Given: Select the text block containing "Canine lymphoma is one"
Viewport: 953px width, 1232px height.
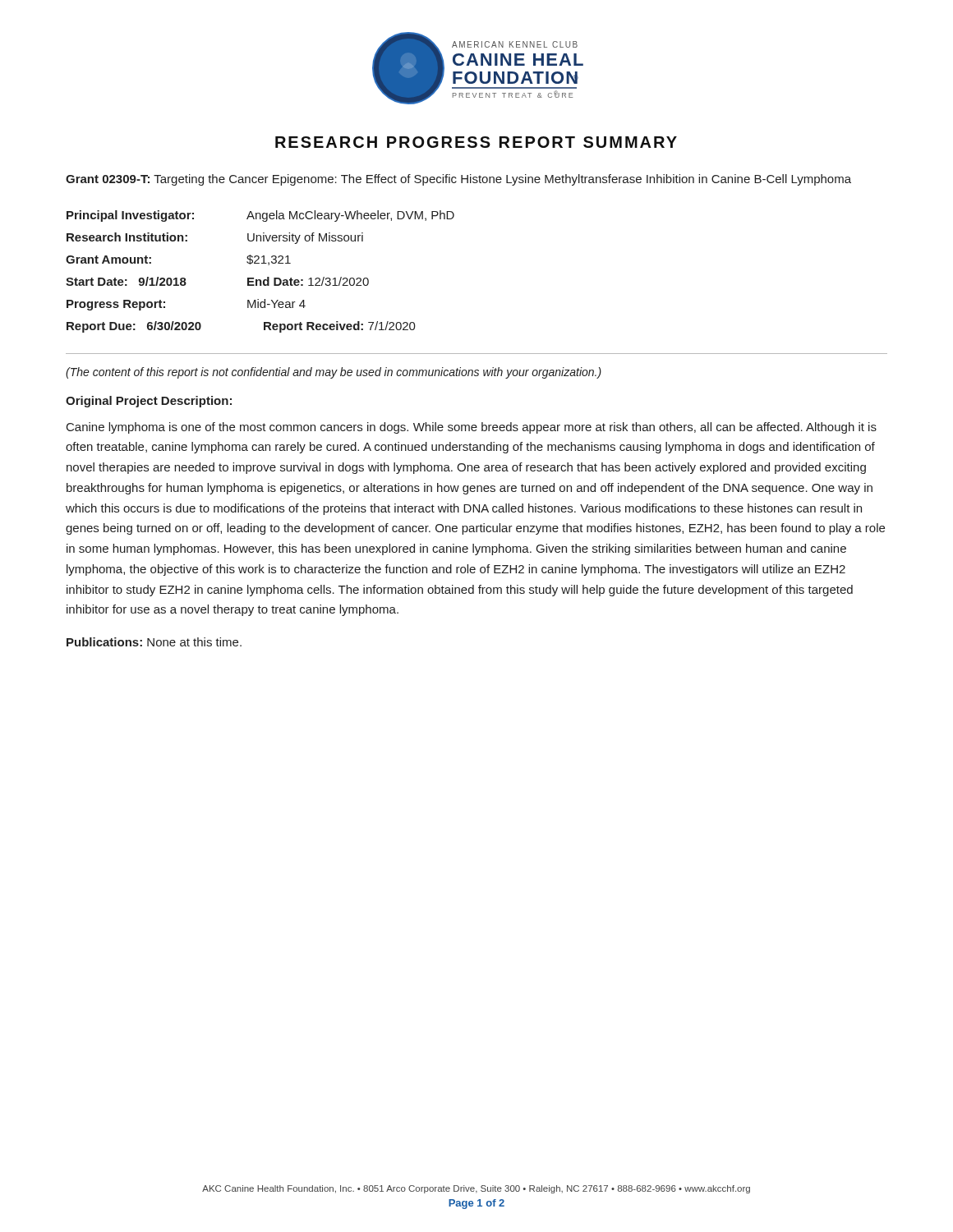Looking at the screenshot, I should [476, 518].
